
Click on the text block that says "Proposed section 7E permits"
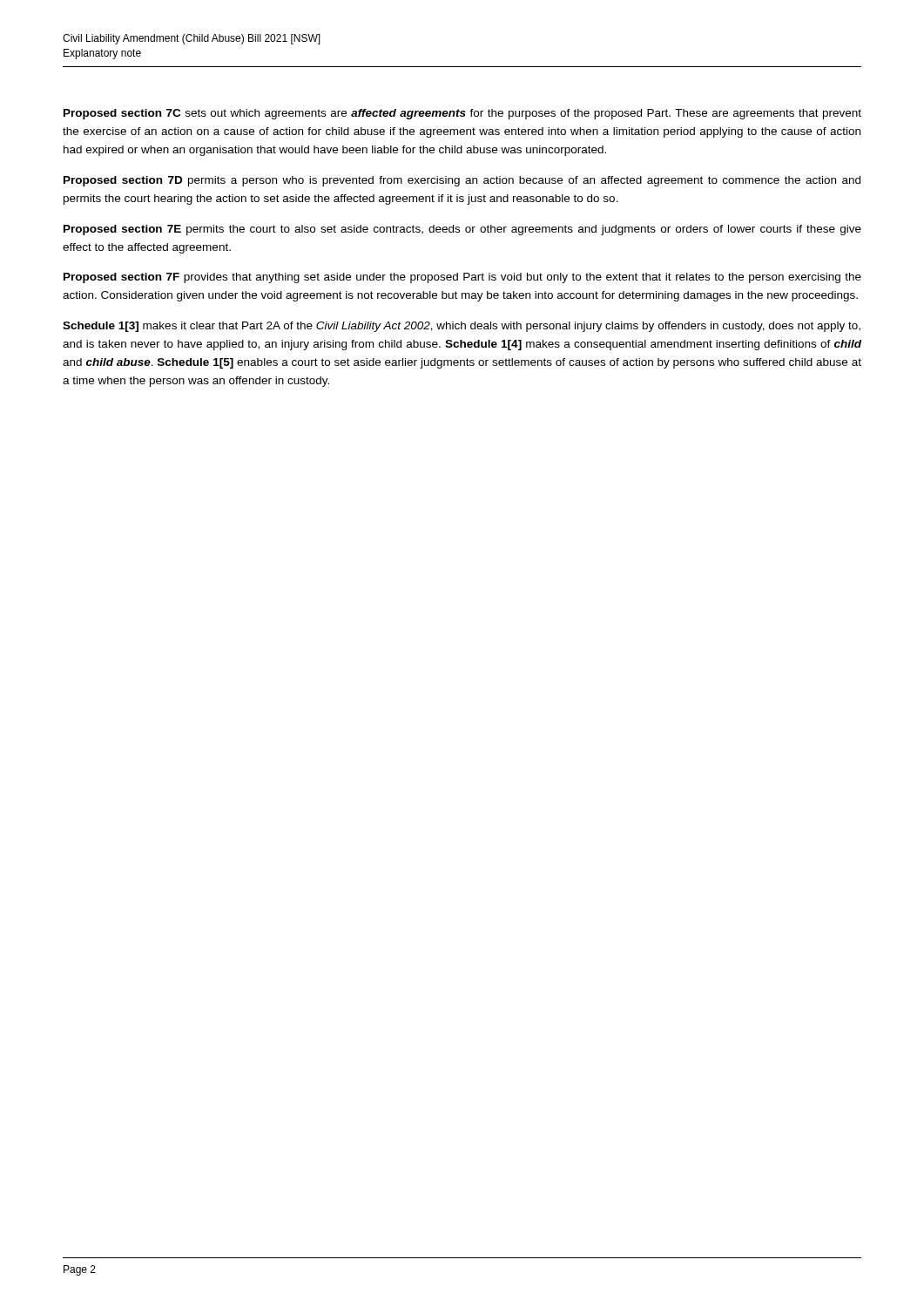(462, 237)
